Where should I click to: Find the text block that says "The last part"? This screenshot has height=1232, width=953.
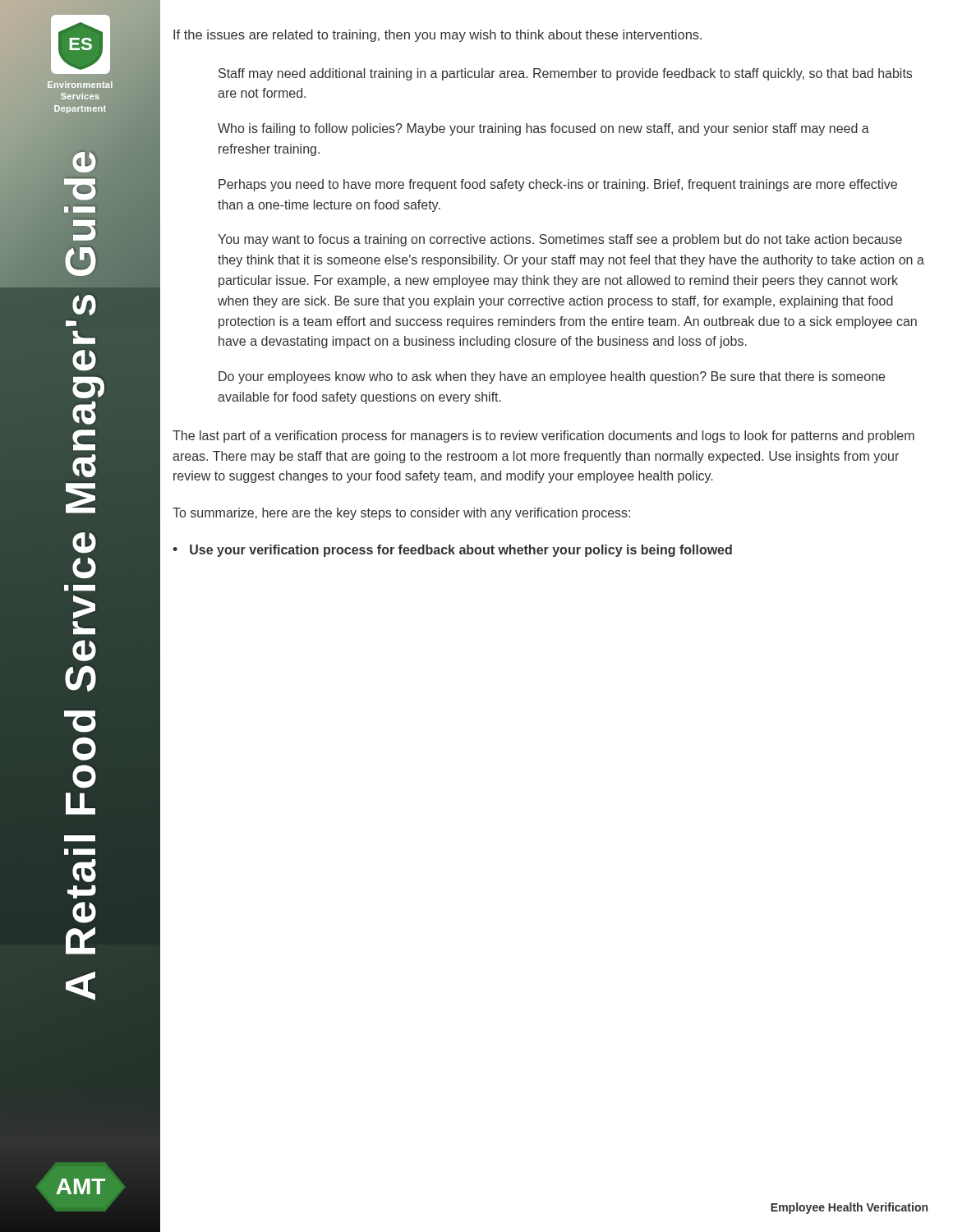coord(544,456)
